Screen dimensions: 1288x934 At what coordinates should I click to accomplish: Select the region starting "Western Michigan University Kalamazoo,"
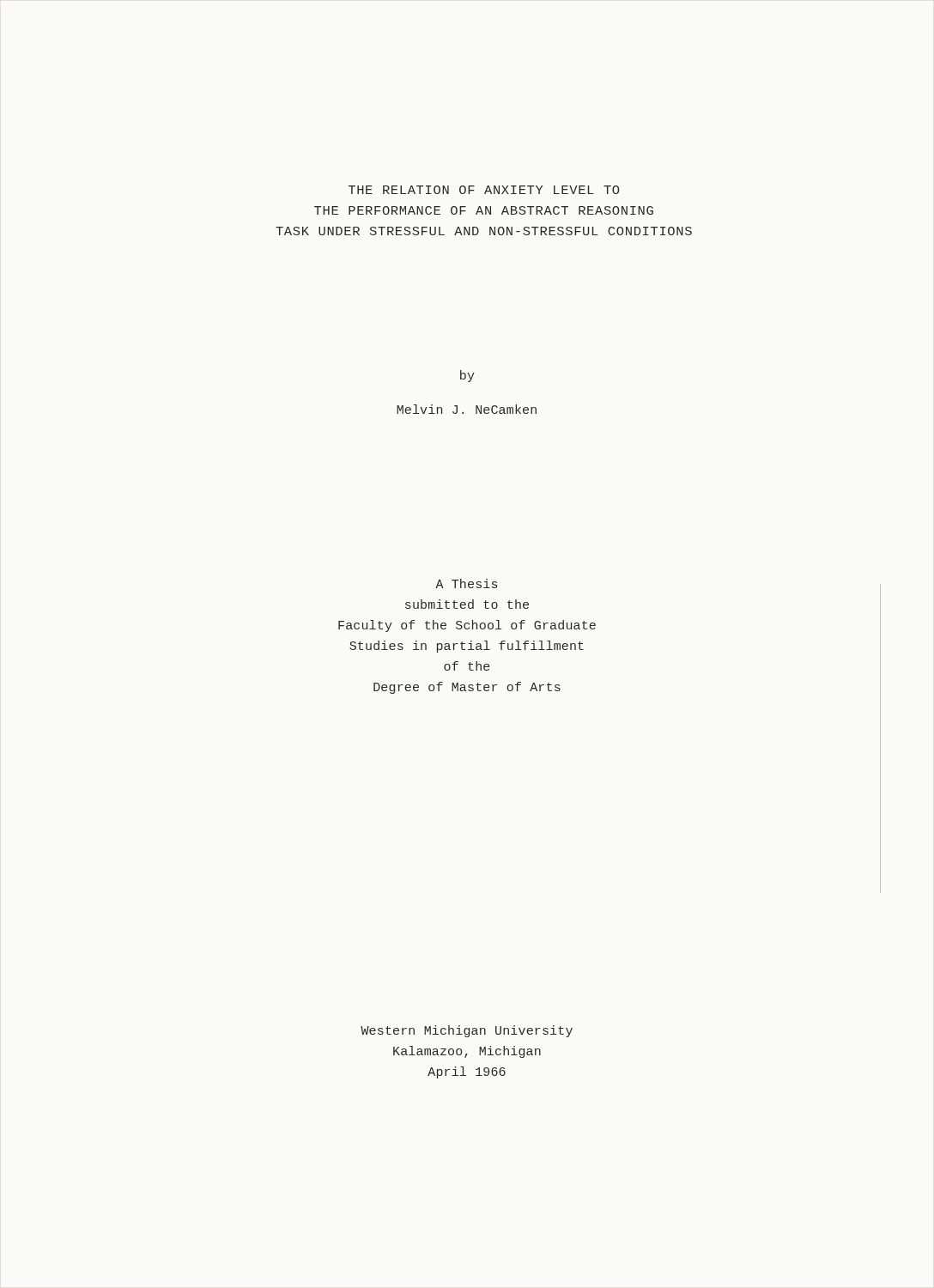click(x=467, y=1052)
